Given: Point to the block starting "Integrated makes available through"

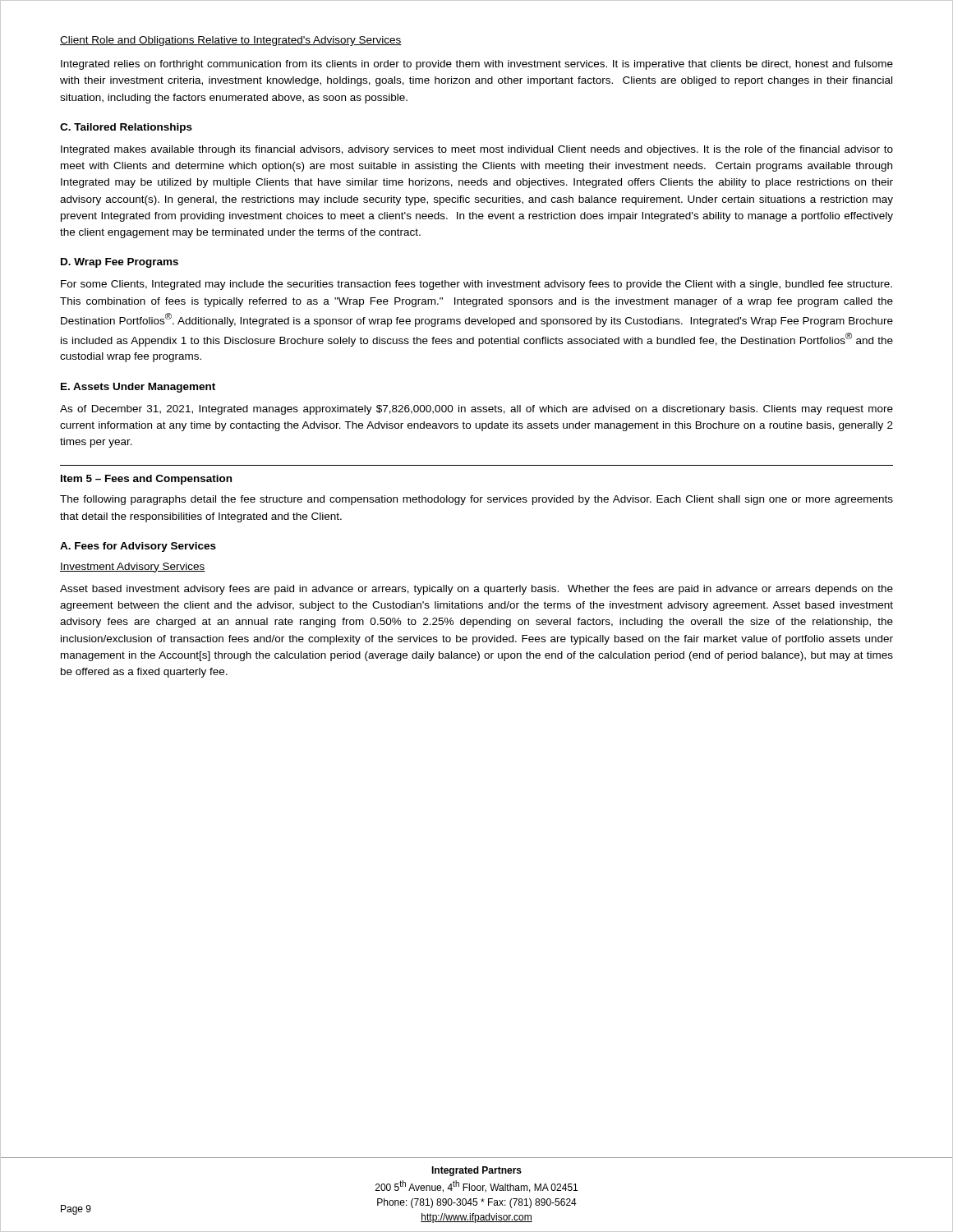Looking at the screenshot, I should (x=476, y=191).
